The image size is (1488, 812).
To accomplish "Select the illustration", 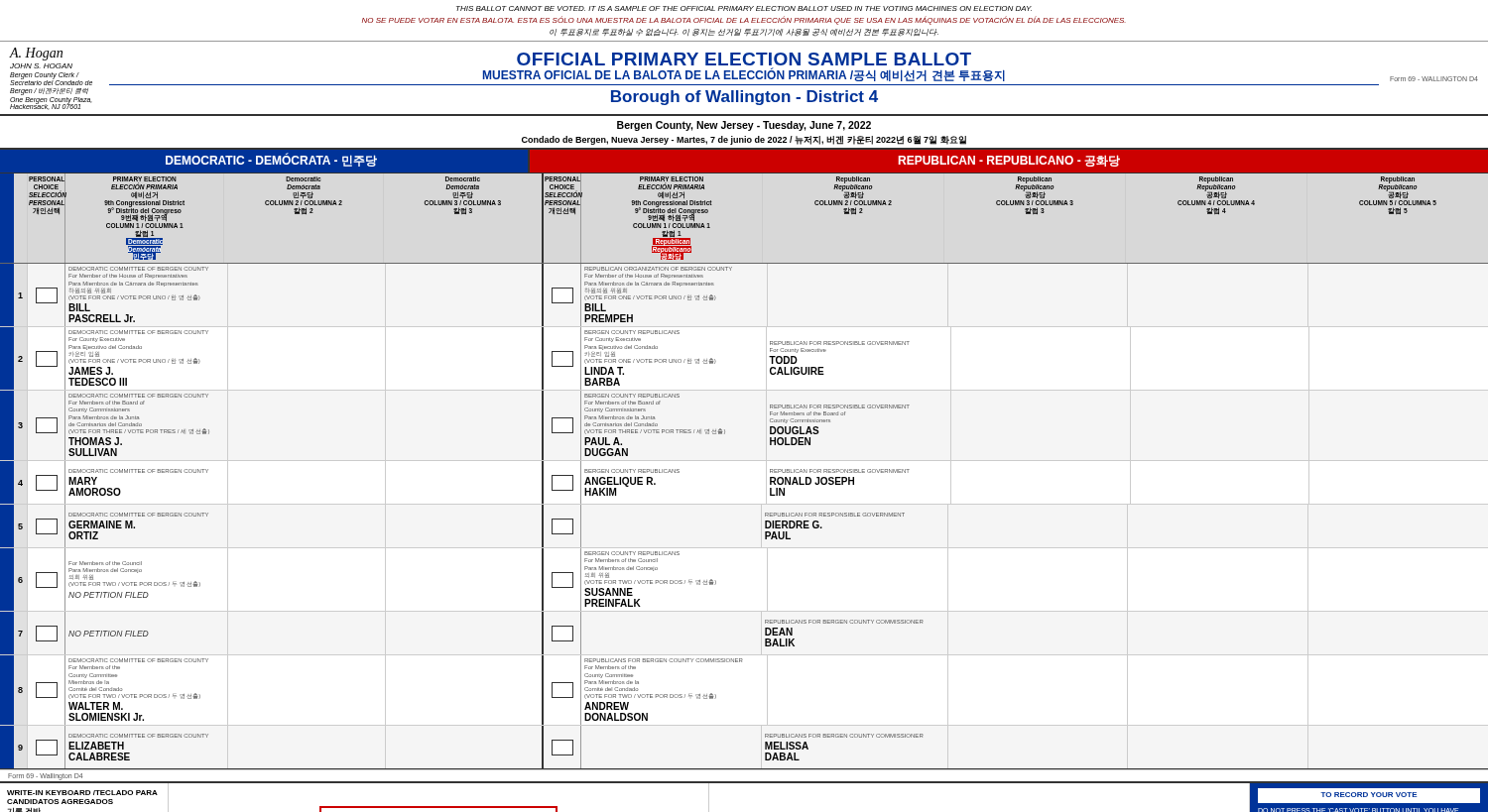I will coord(57,79).
